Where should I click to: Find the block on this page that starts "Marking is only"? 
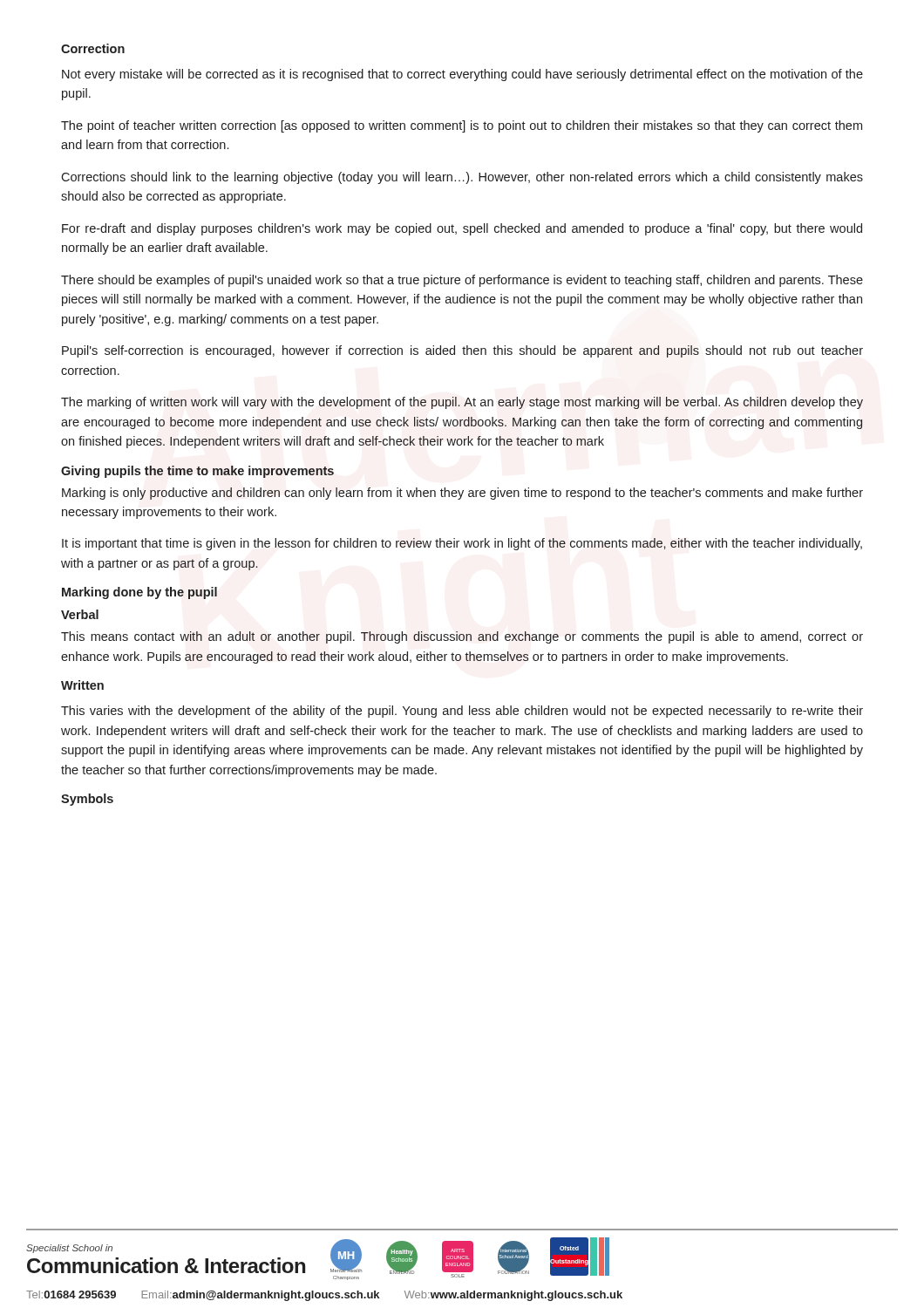click(462, 502)
